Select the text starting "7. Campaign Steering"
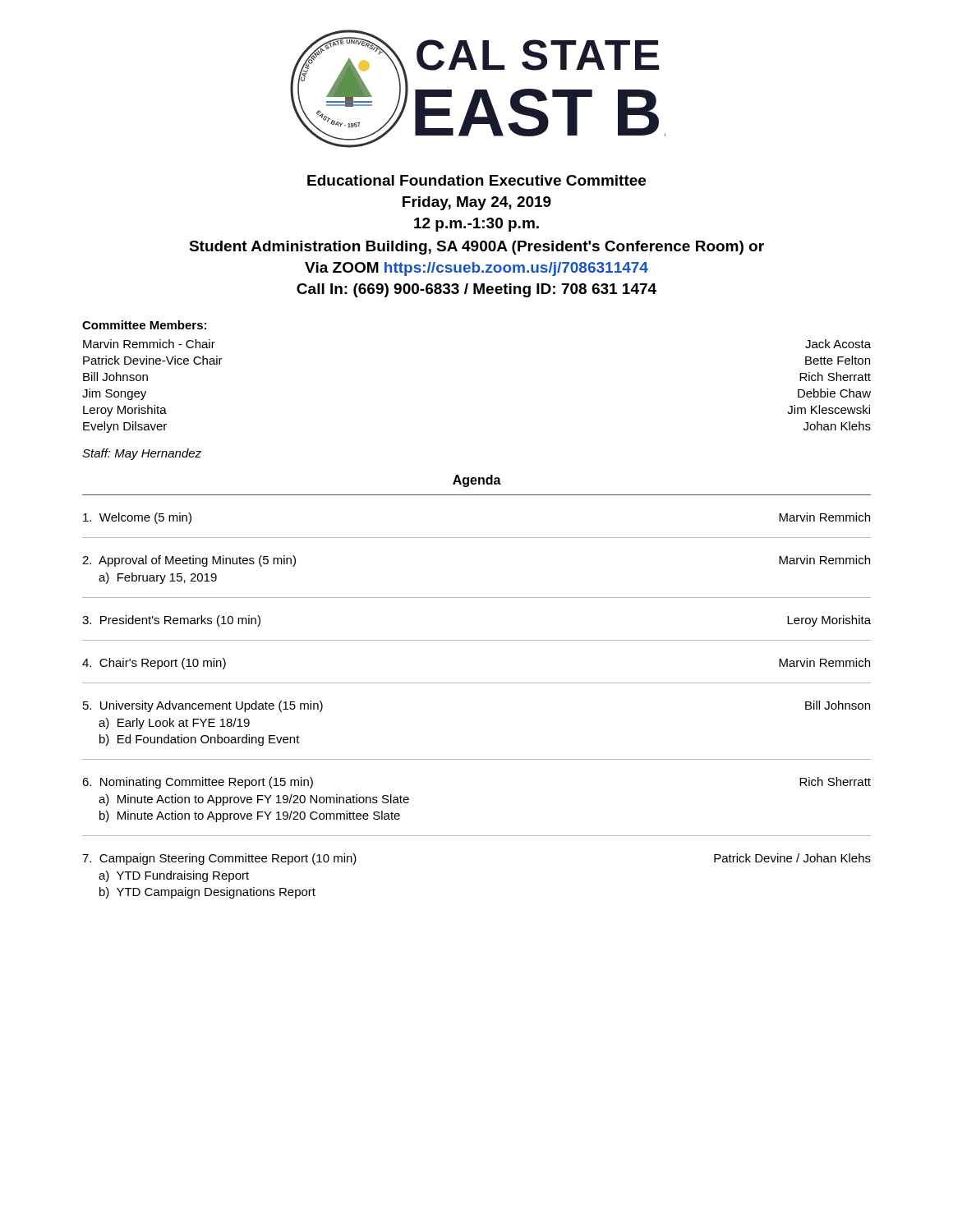This screenshot has height=1232, width=953. 219,859
